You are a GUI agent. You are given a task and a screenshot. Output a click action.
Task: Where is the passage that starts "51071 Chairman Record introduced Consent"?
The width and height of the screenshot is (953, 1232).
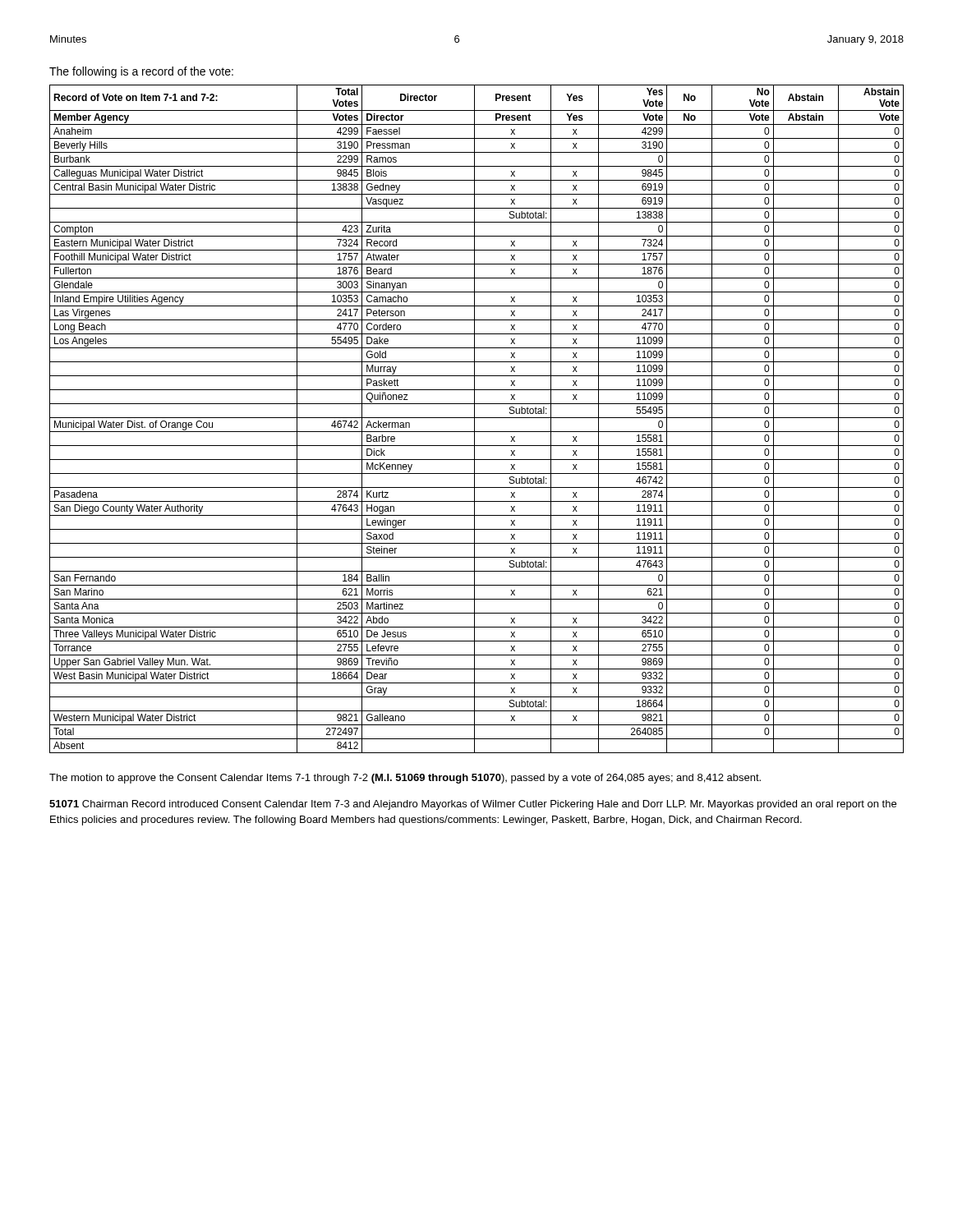[476, 812]
